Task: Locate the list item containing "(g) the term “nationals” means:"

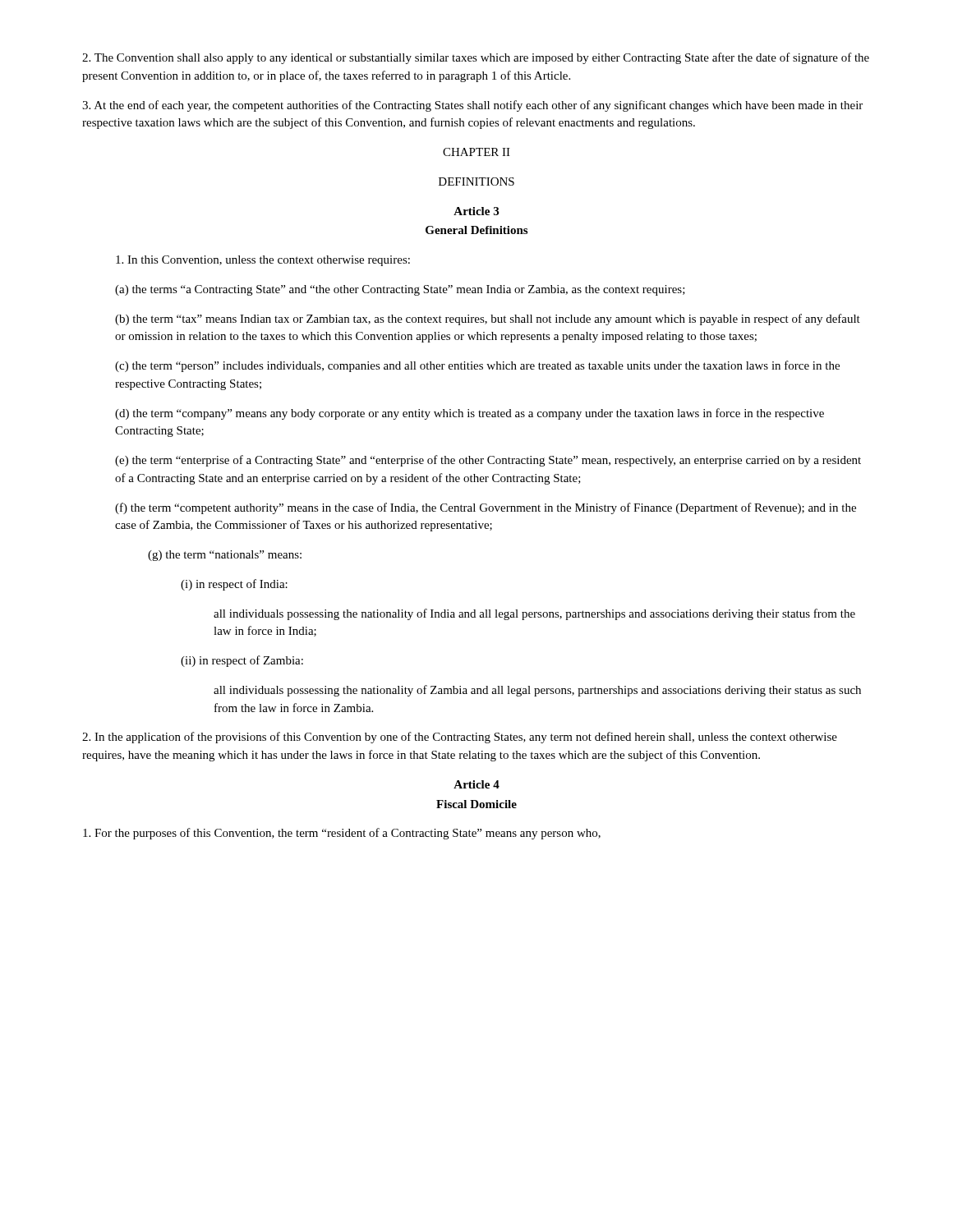Action: [225, 556]
